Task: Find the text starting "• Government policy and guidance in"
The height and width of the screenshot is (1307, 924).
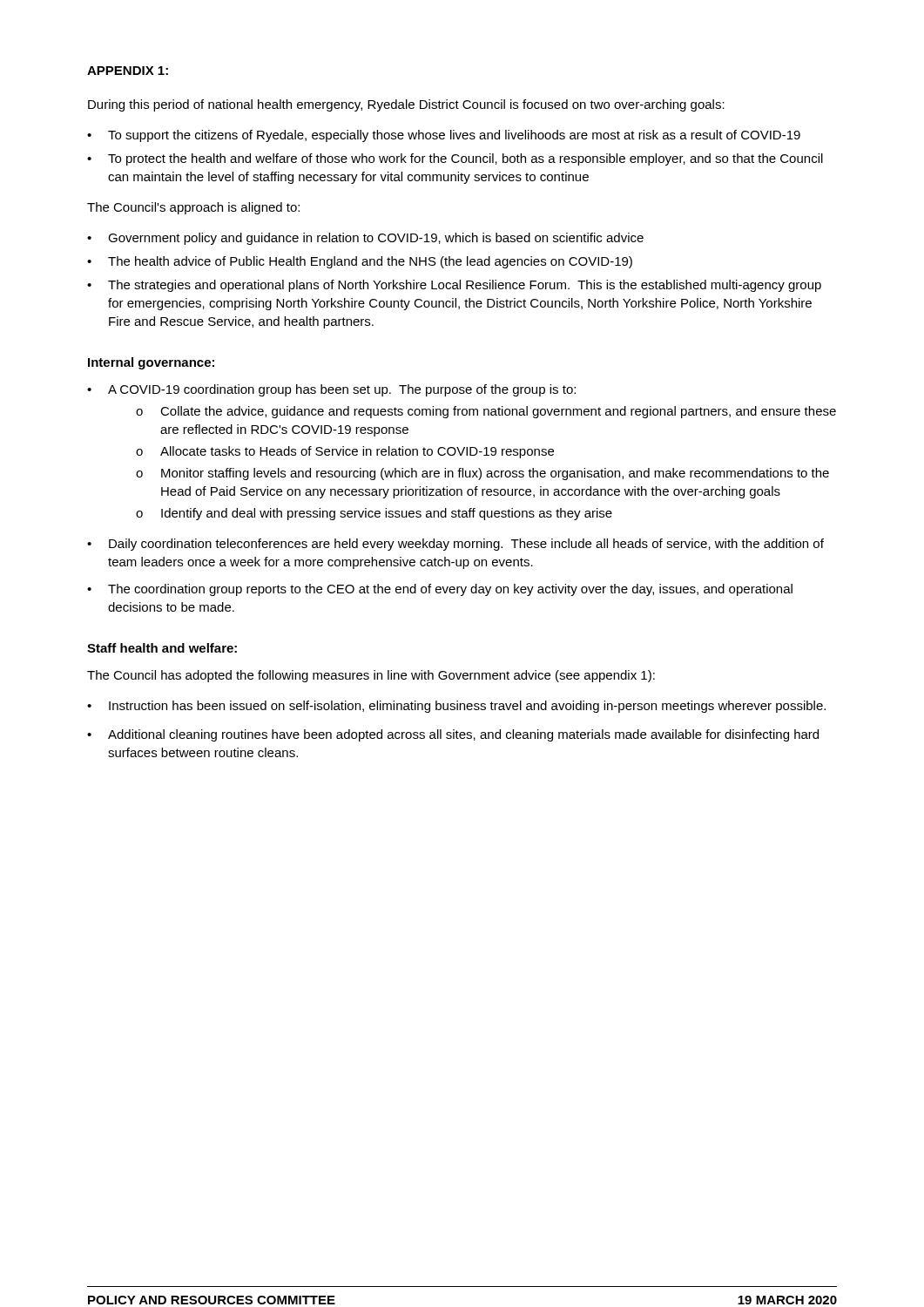Action: 462,237
